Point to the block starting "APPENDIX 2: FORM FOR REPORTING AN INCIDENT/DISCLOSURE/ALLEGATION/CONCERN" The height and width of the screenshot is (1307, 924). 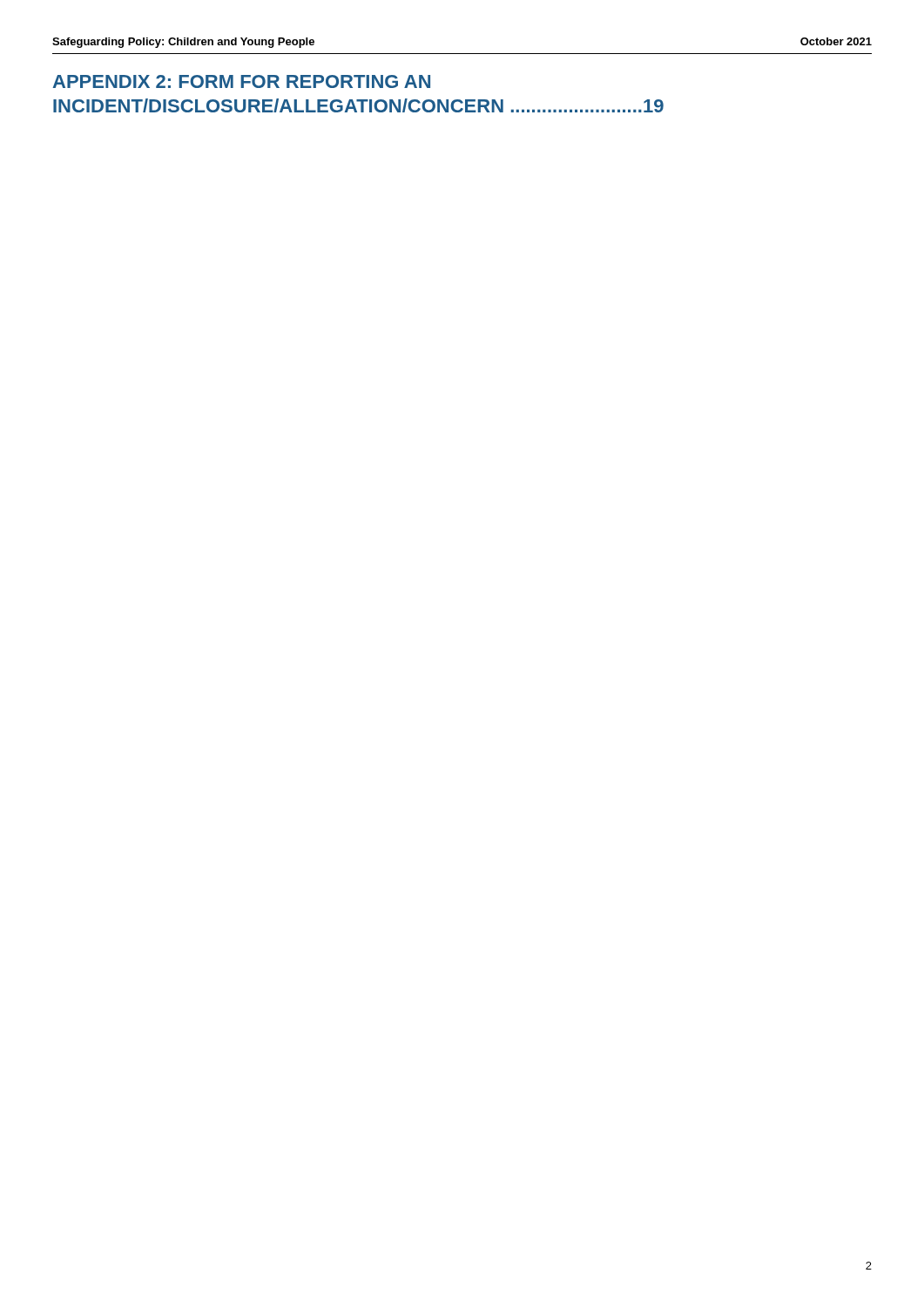(462, 94)
